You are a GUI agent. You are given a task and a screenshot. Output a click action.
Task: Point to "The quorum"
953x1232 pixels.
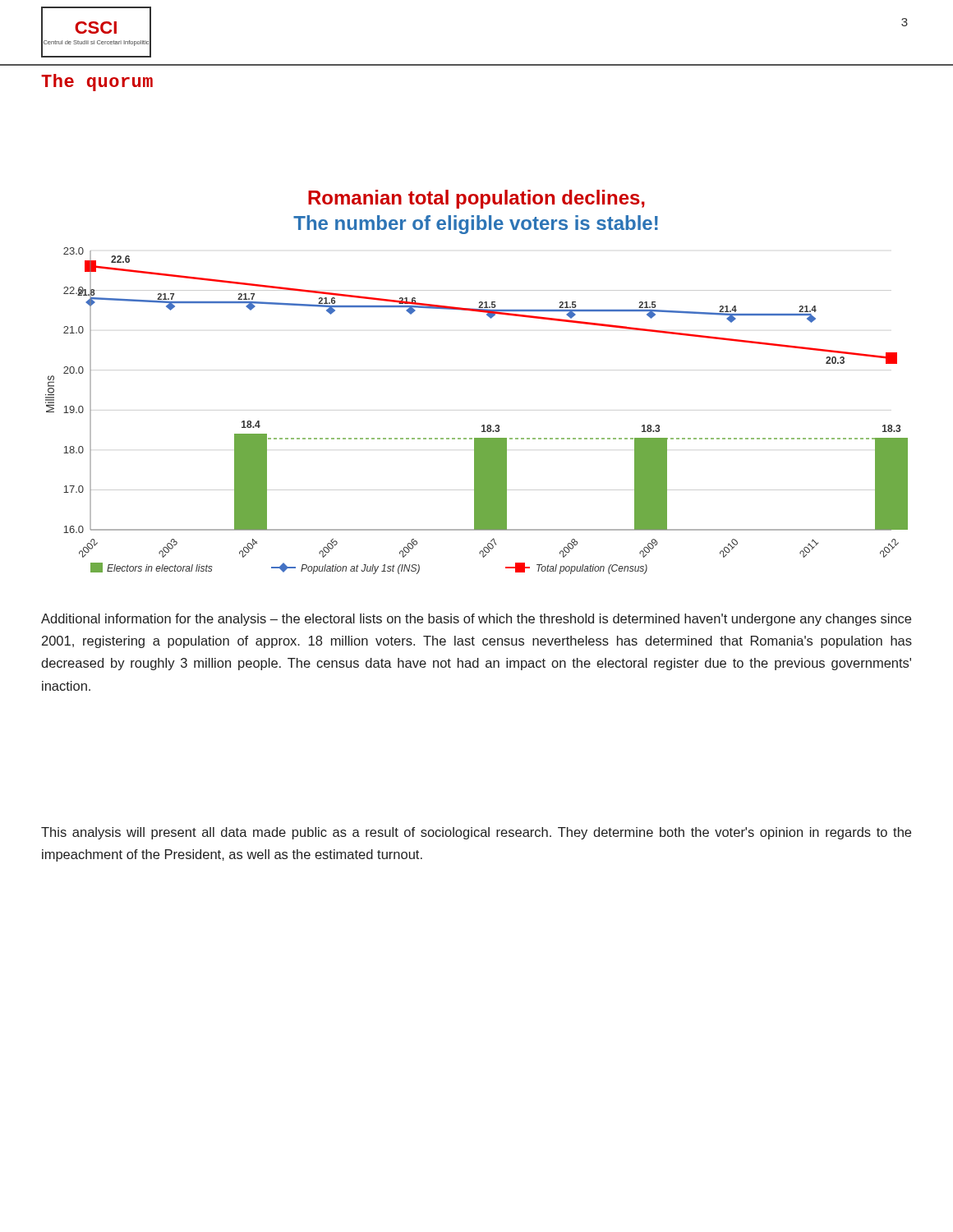[97, 83]
